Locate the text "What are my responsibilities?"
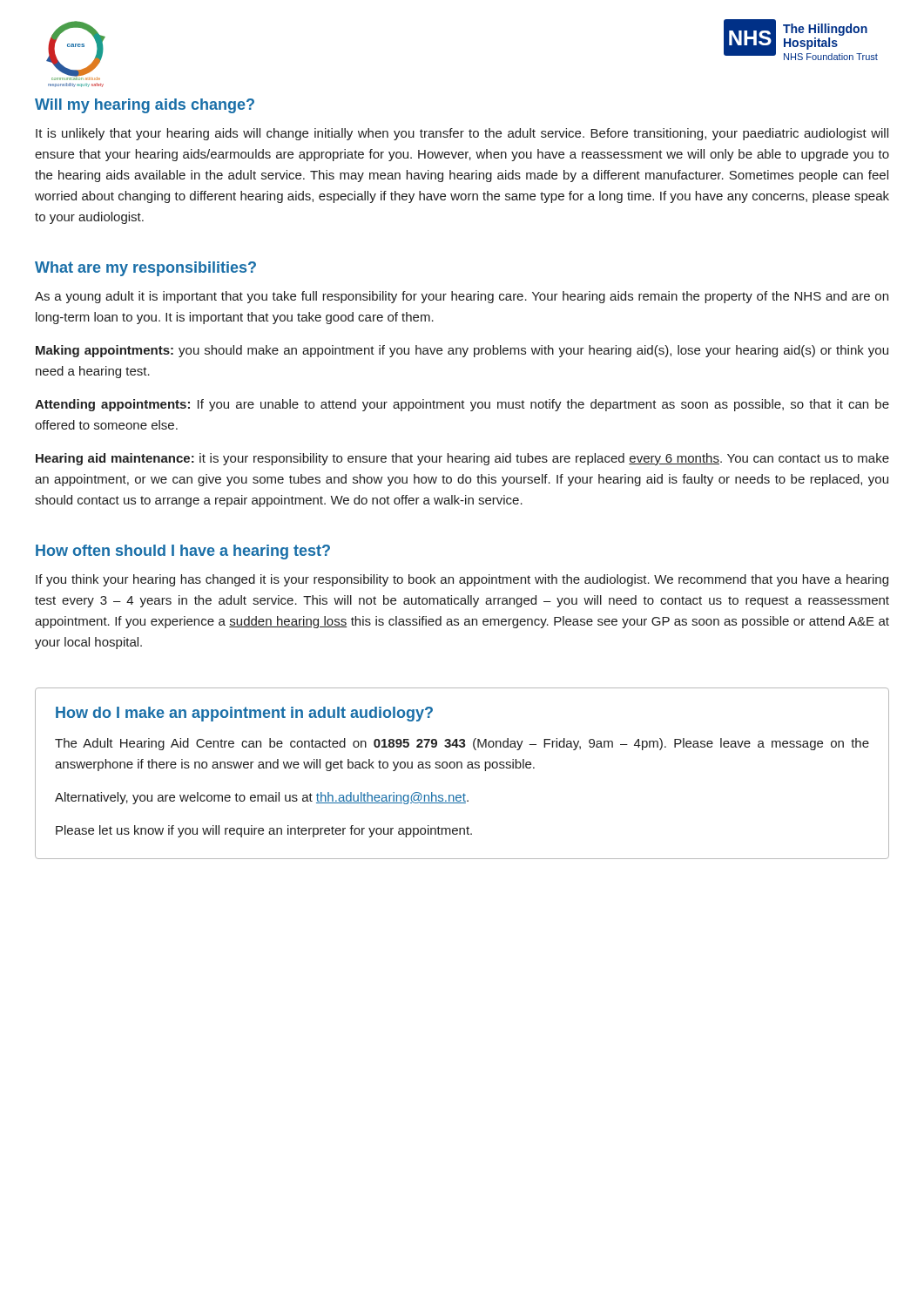 (x=146, y=267)
